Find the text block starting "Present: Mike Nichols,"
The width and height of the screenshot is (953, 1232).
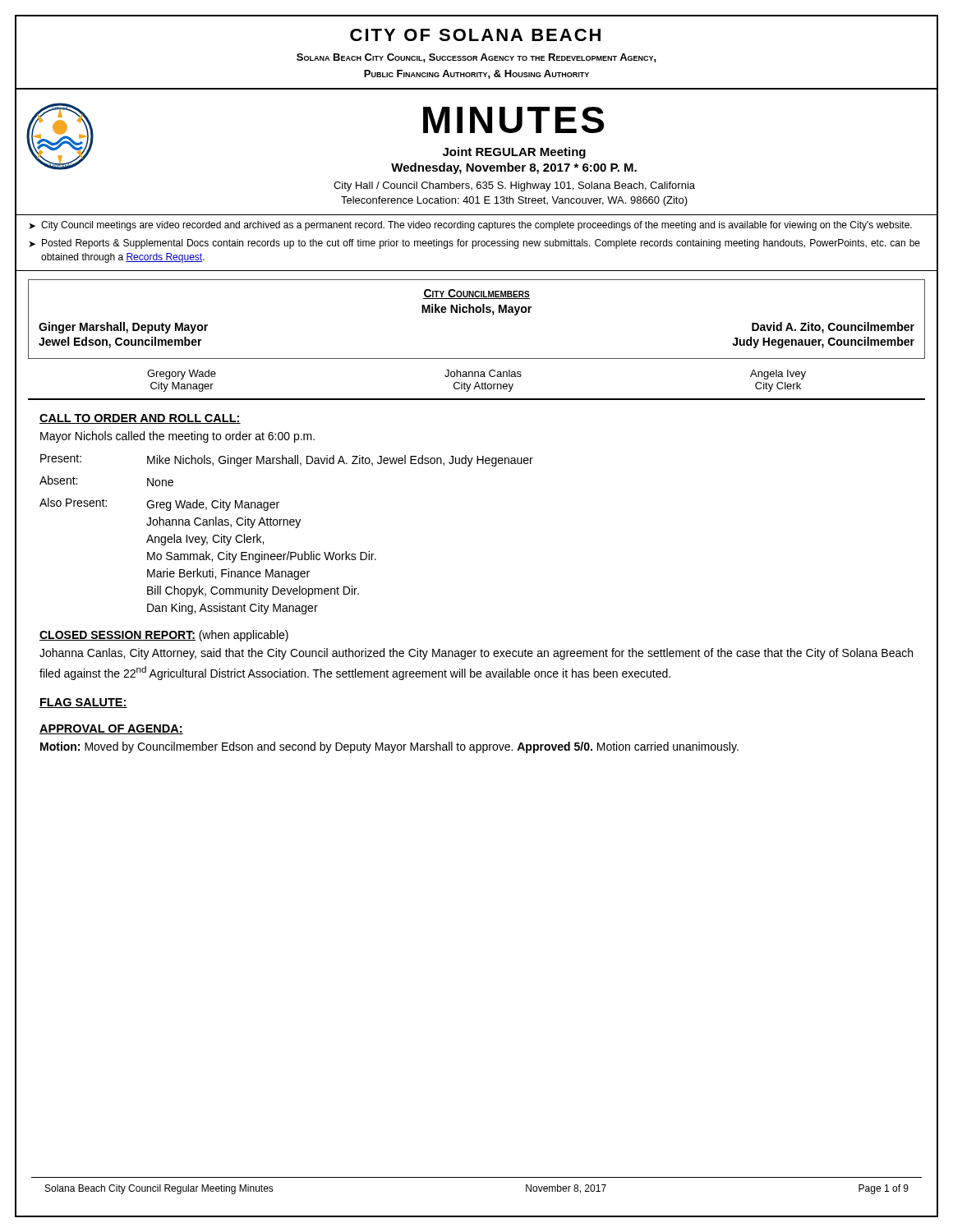(x=476, y=461)
